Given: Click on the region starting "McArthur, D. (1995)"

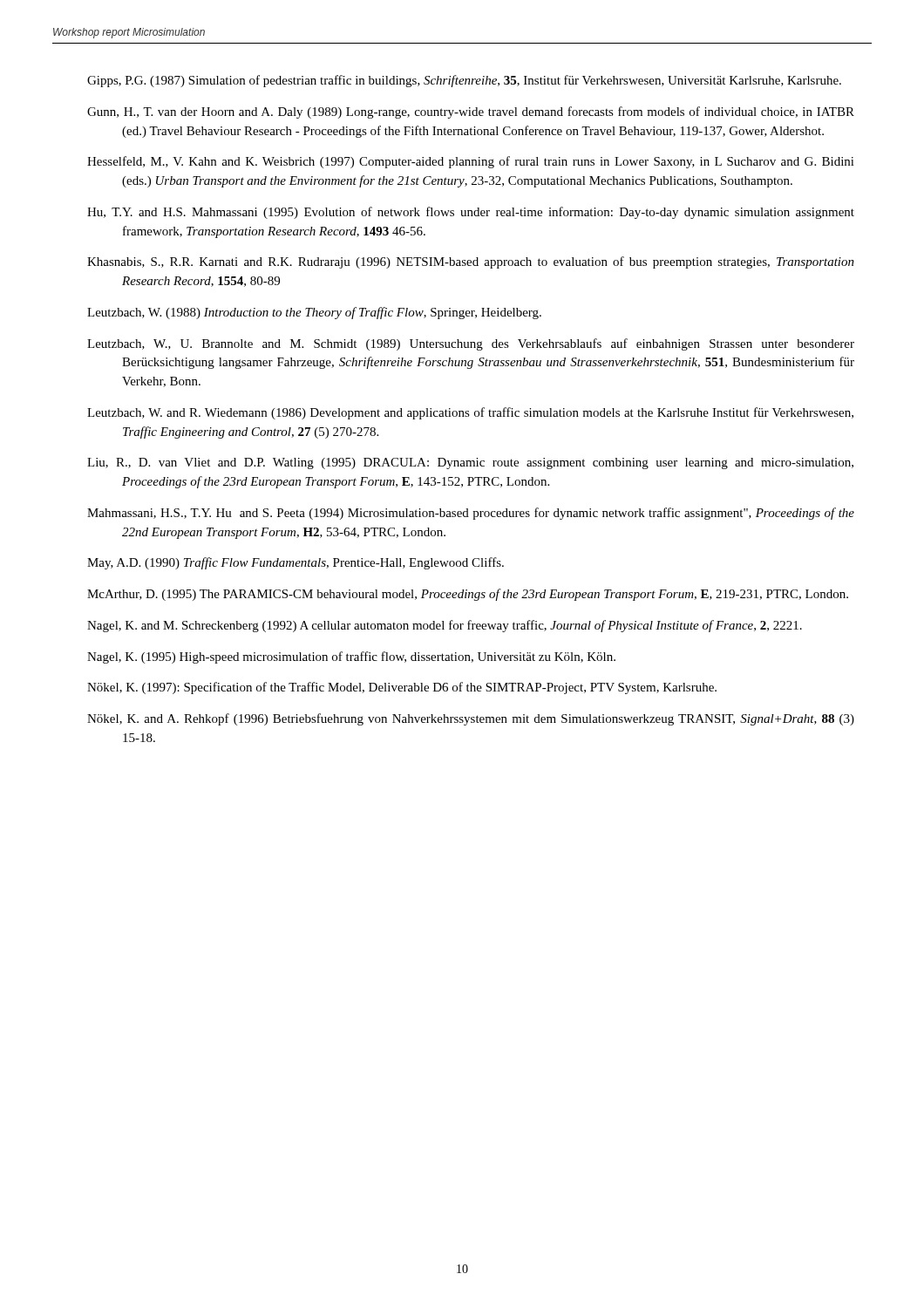Looking at the screenshot, I should (x=468, y=594).
